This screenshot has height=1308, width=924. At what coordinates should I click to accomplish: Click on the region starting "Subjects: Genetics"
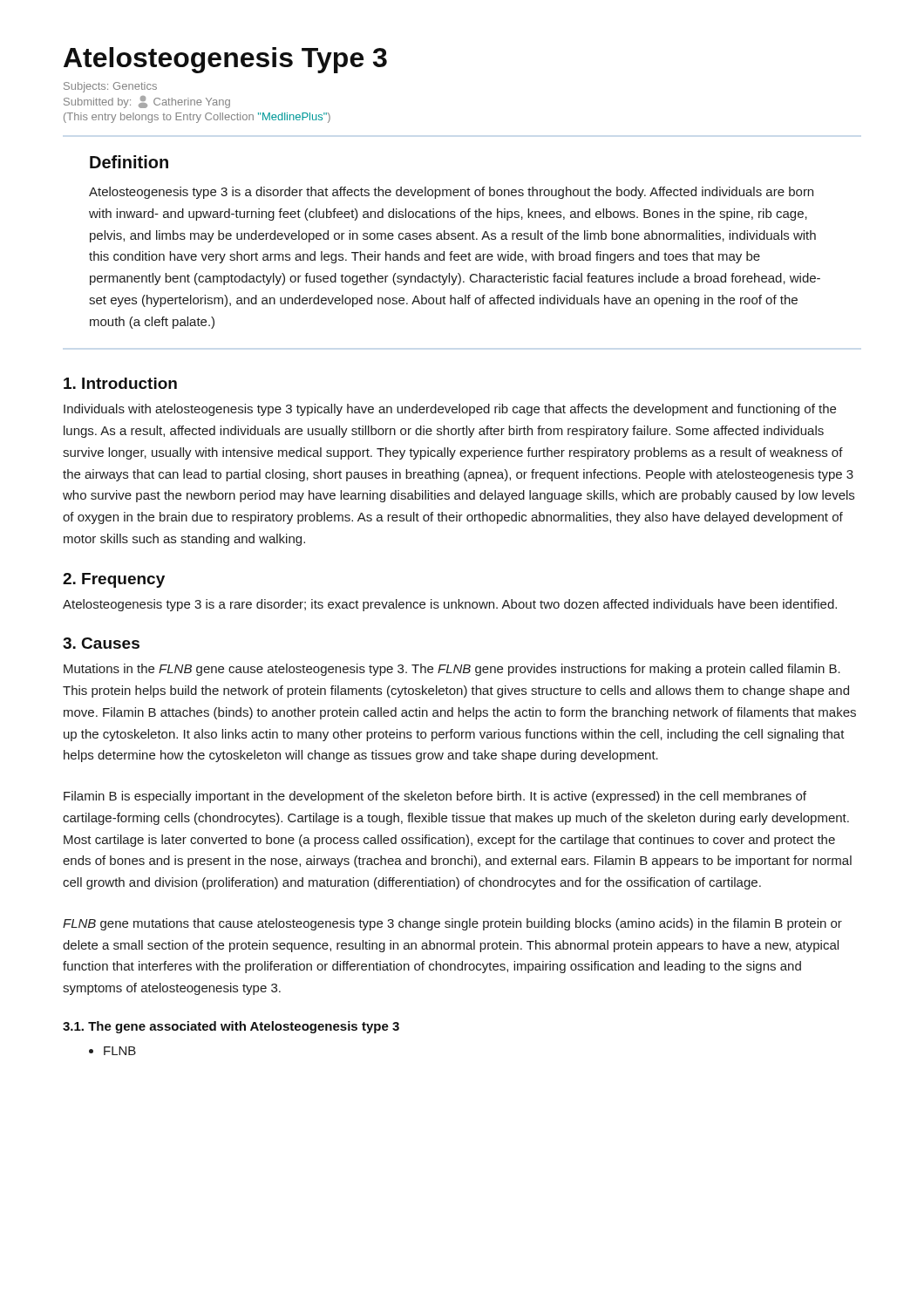click(x=110, y=86)
